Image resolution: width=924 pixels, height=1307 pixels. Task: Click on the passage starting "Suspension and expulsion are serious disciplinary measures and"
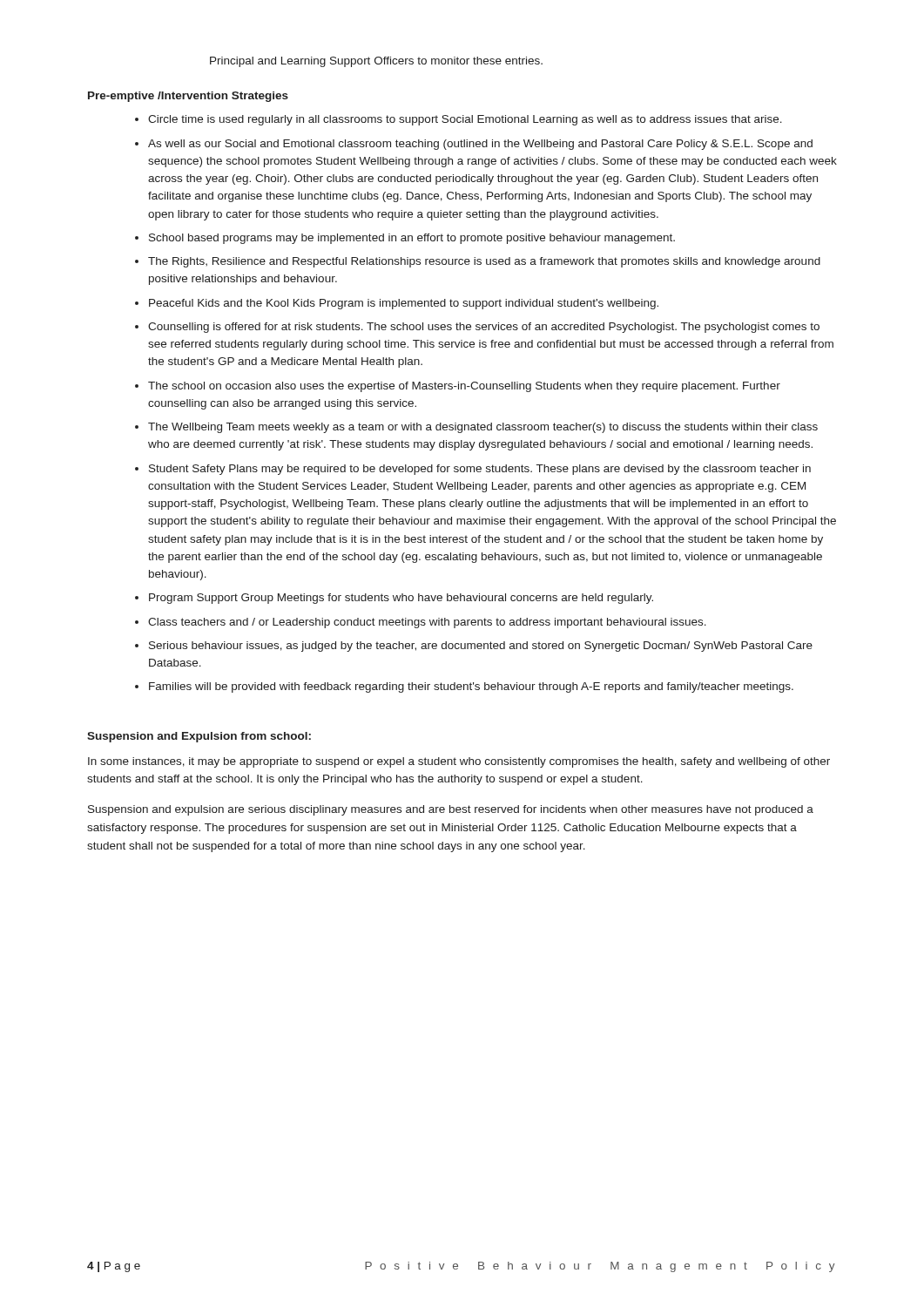point(450,828)
